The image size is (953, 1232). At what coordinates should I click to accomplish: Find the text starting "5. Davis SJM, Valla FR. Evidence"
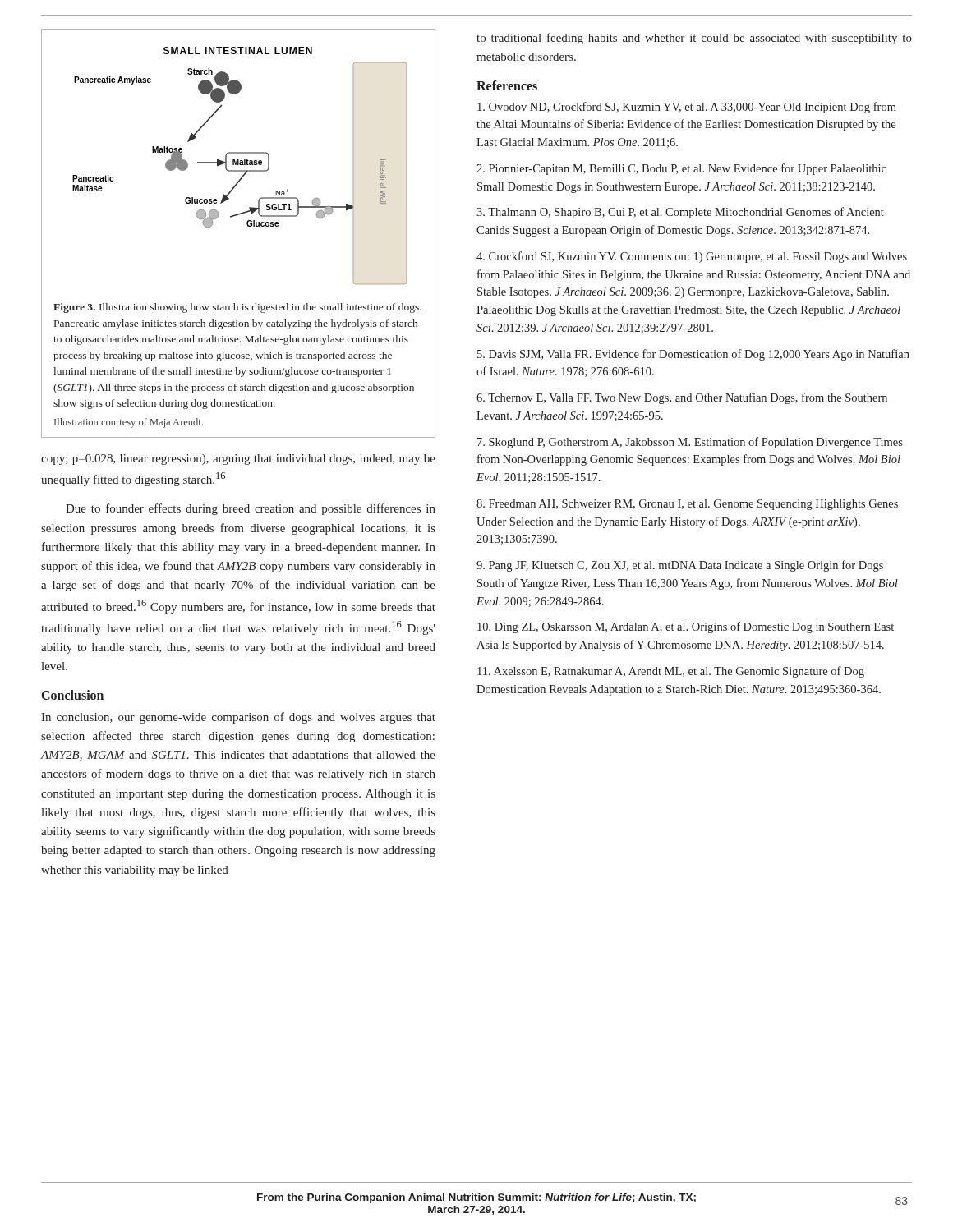(x=693, y=363)
